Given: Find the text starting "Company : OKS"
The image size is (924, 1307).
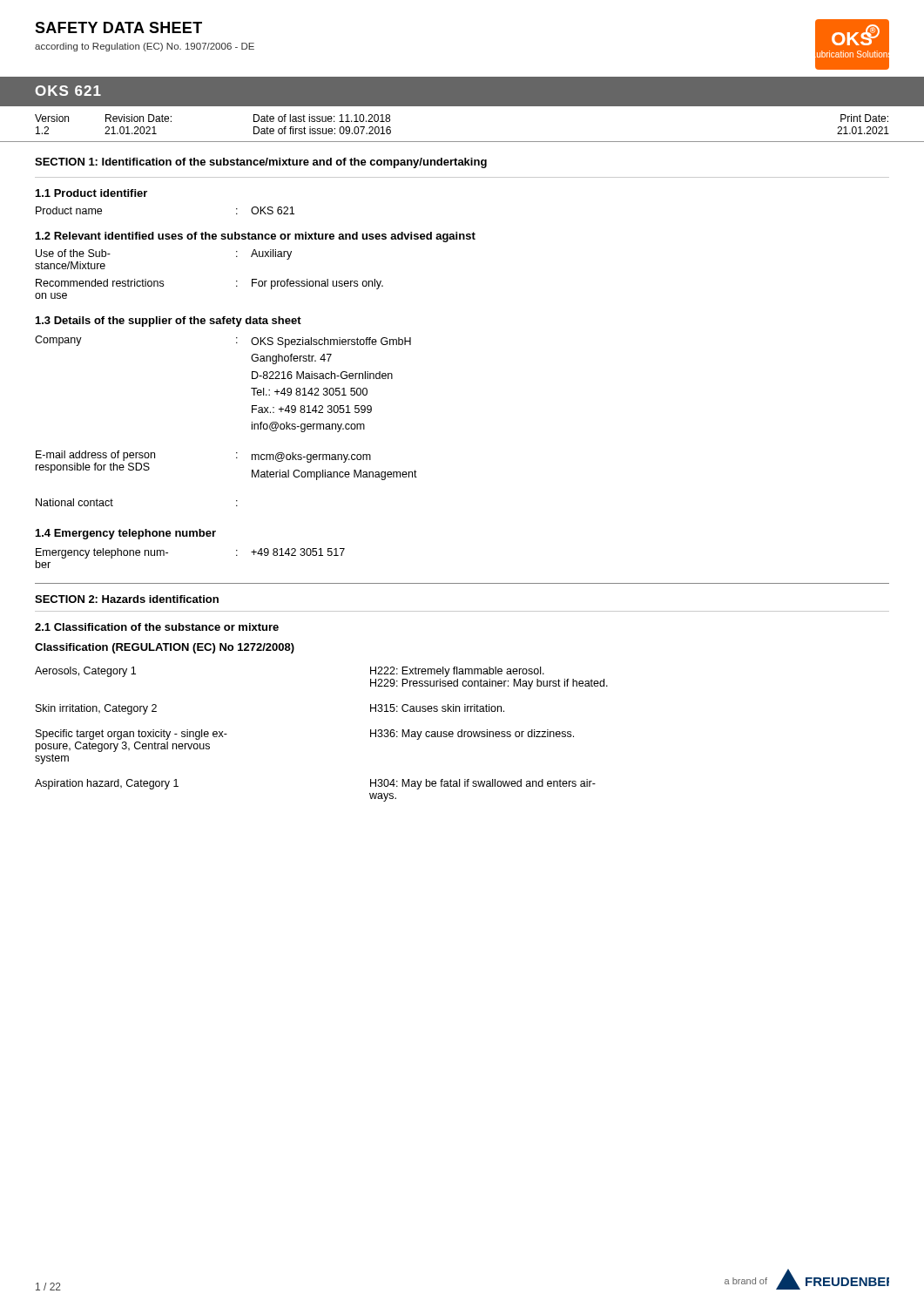Looking at the screenshot, I should coord(60,341).
